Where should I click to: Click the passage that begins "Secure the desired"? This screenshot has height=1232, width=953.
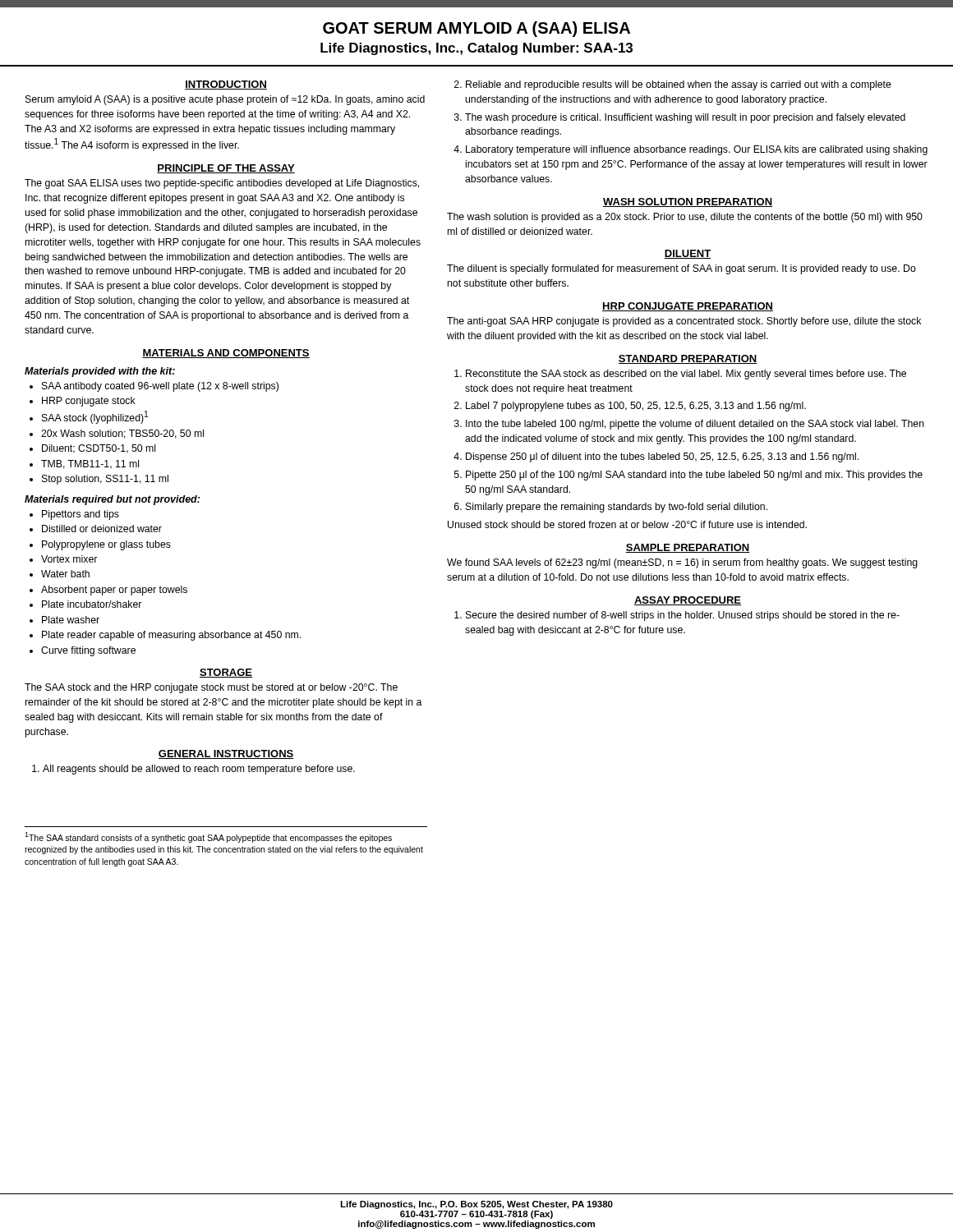coord(682,622)
